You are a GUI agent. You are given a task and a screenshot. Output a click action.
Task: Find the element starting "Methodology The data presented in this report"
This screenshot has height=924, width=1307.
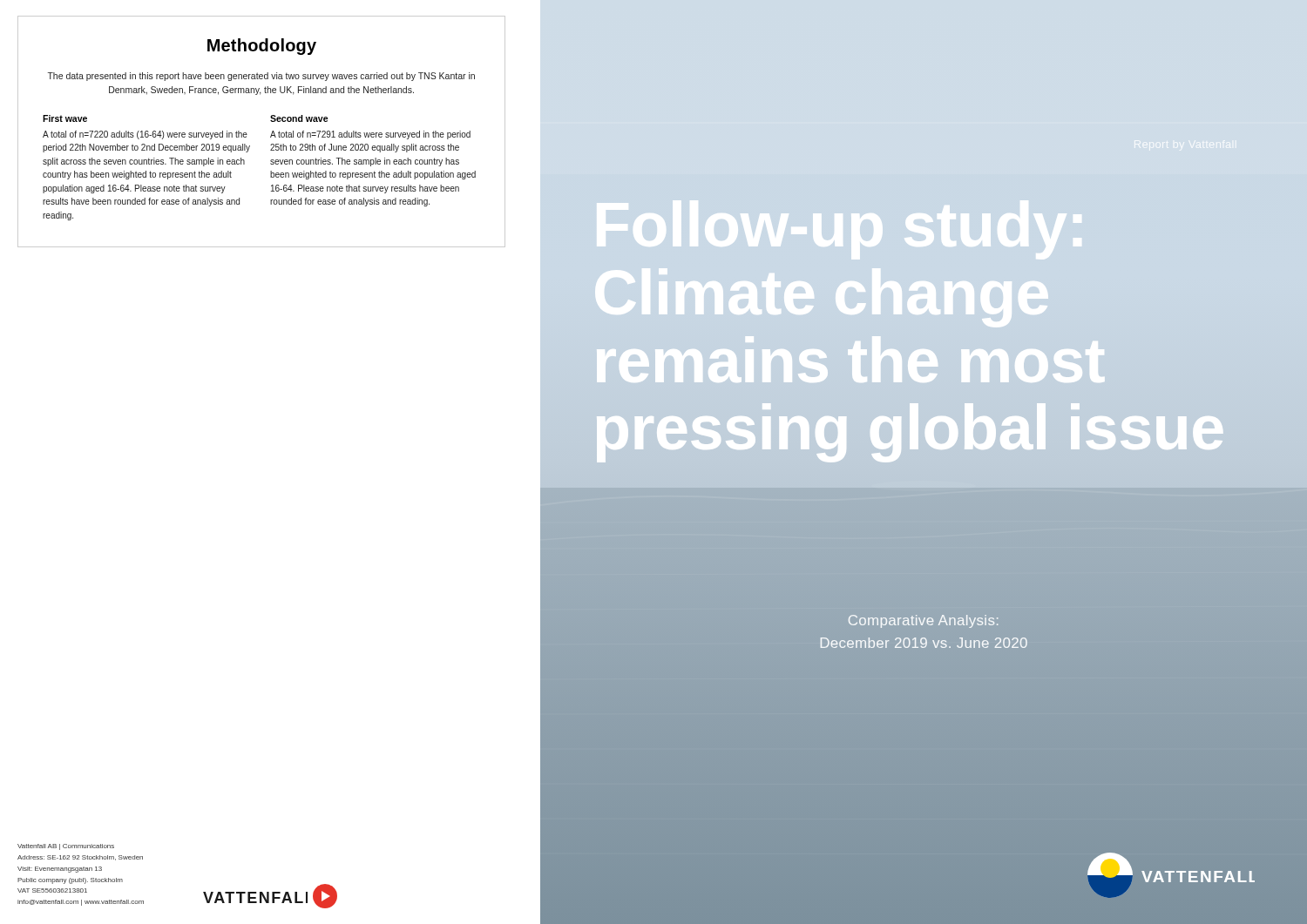261,129
